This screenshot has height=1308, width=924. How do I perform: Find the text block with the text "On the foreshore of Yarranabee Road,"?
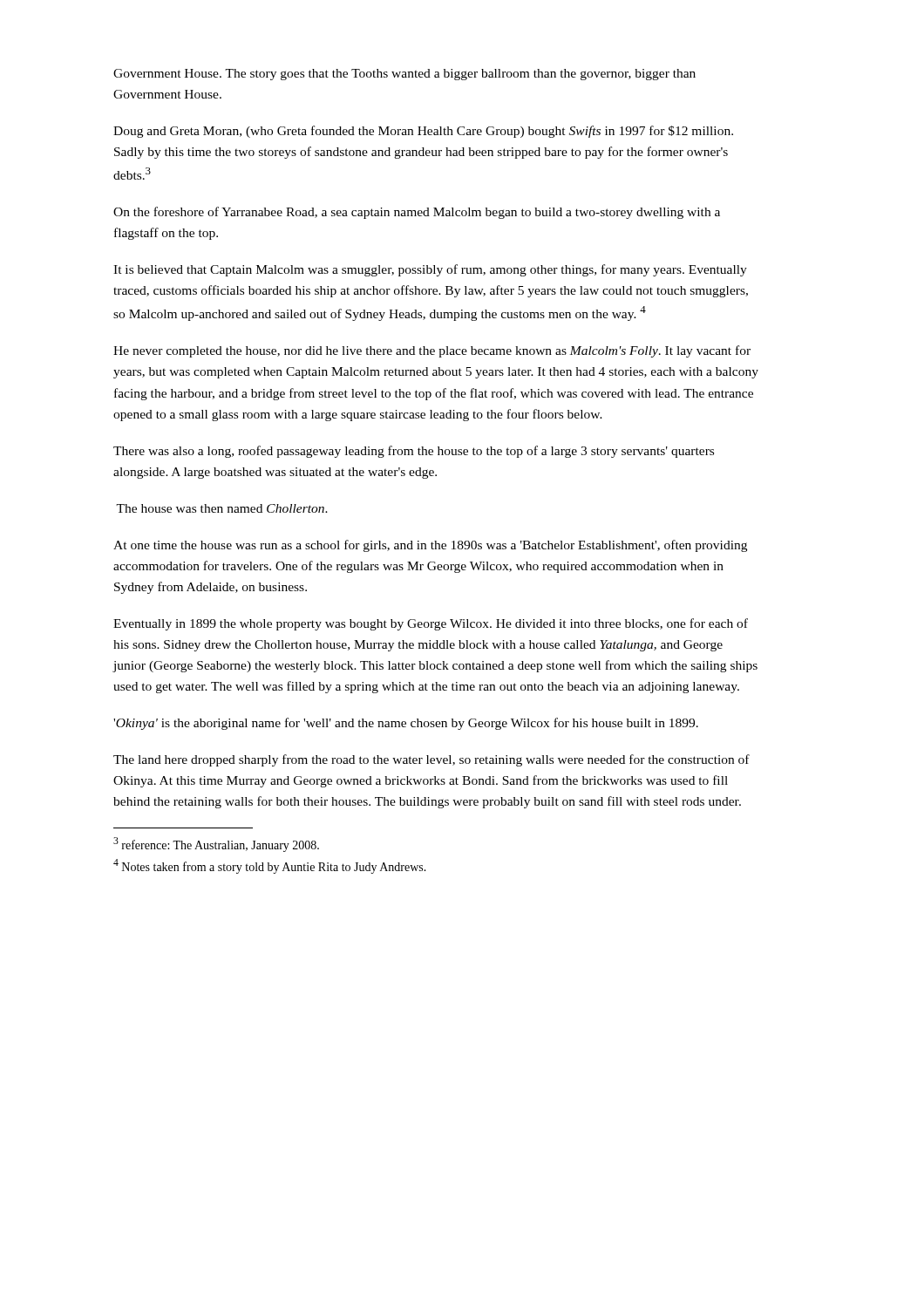click(x=417, y=222)
